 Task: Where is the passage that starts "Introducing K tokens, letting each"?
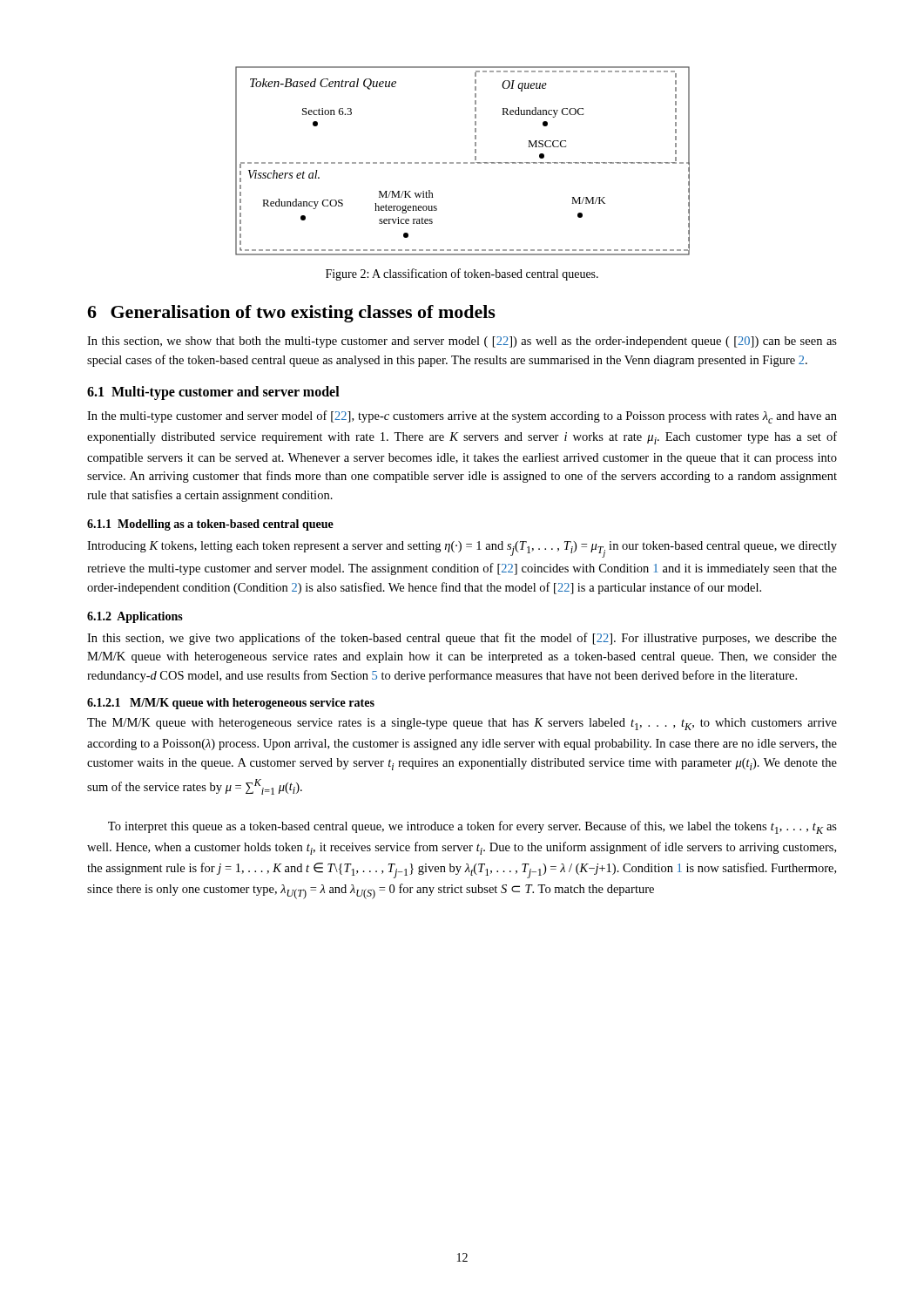coord(462,566)
